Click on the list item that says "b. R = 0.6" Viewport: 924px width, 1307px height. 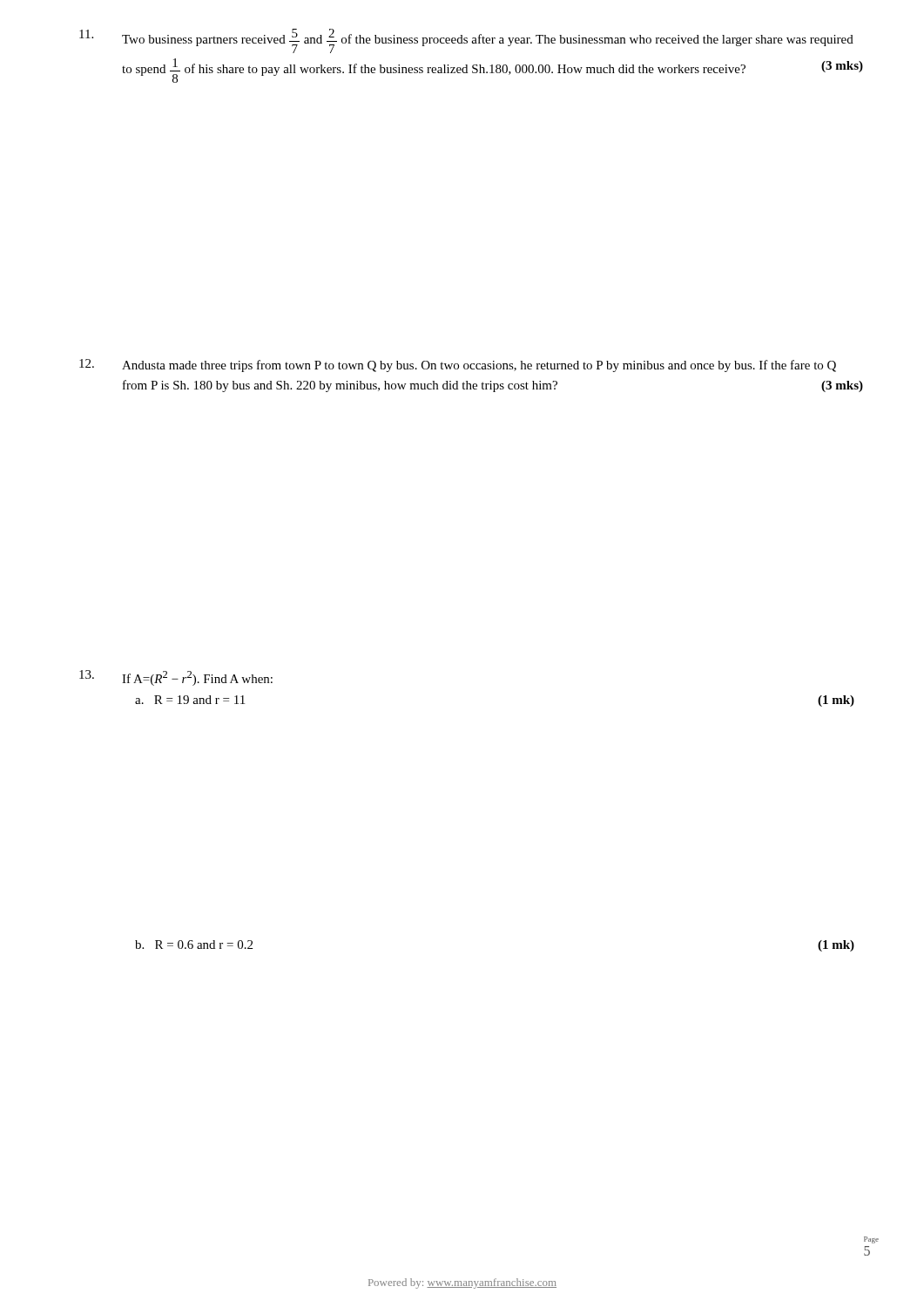(x=190, y=944)
